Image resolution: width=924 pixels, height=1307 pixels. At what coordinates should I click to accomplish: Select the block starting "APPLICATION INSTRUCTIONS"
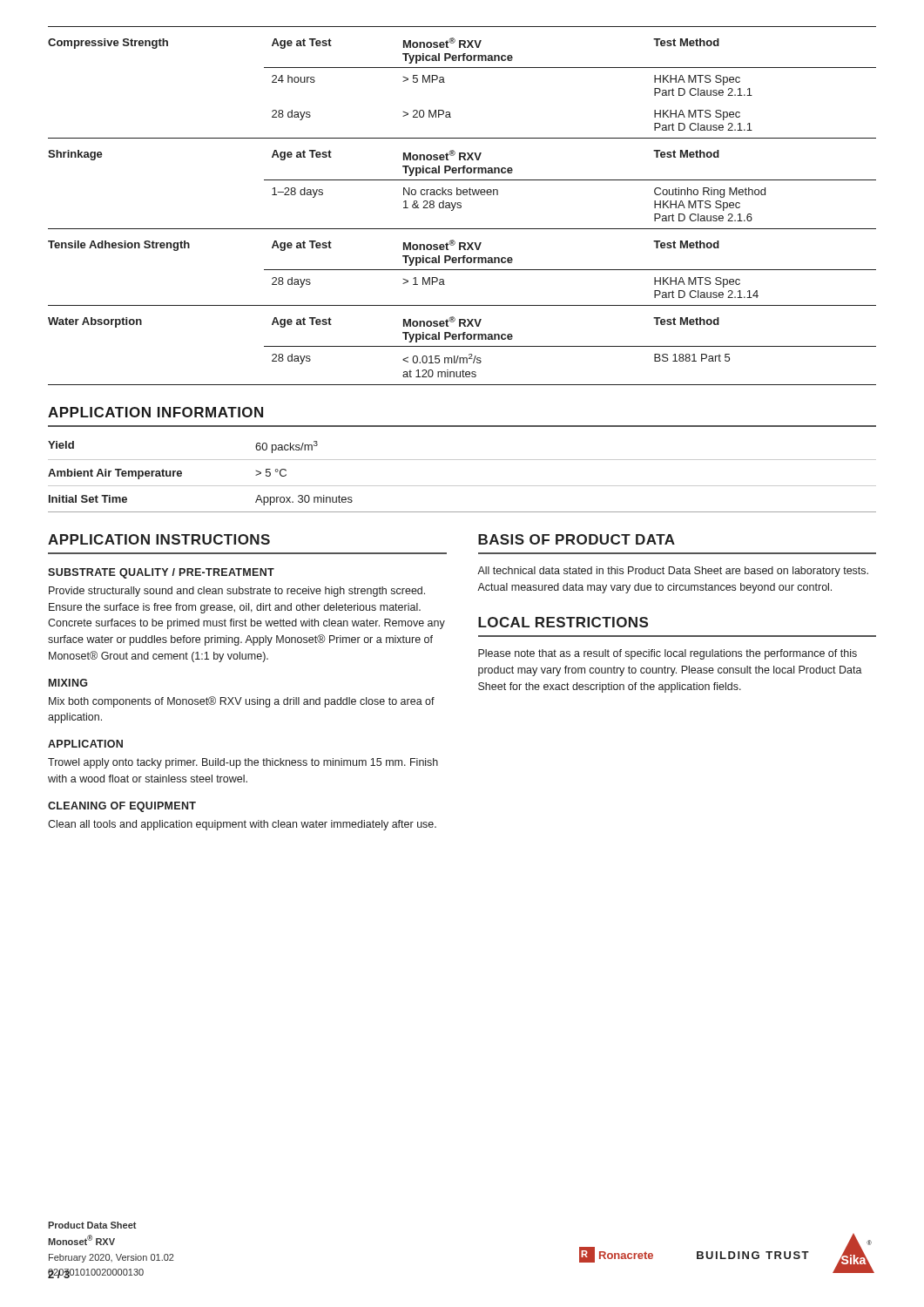tap(159, 540)
